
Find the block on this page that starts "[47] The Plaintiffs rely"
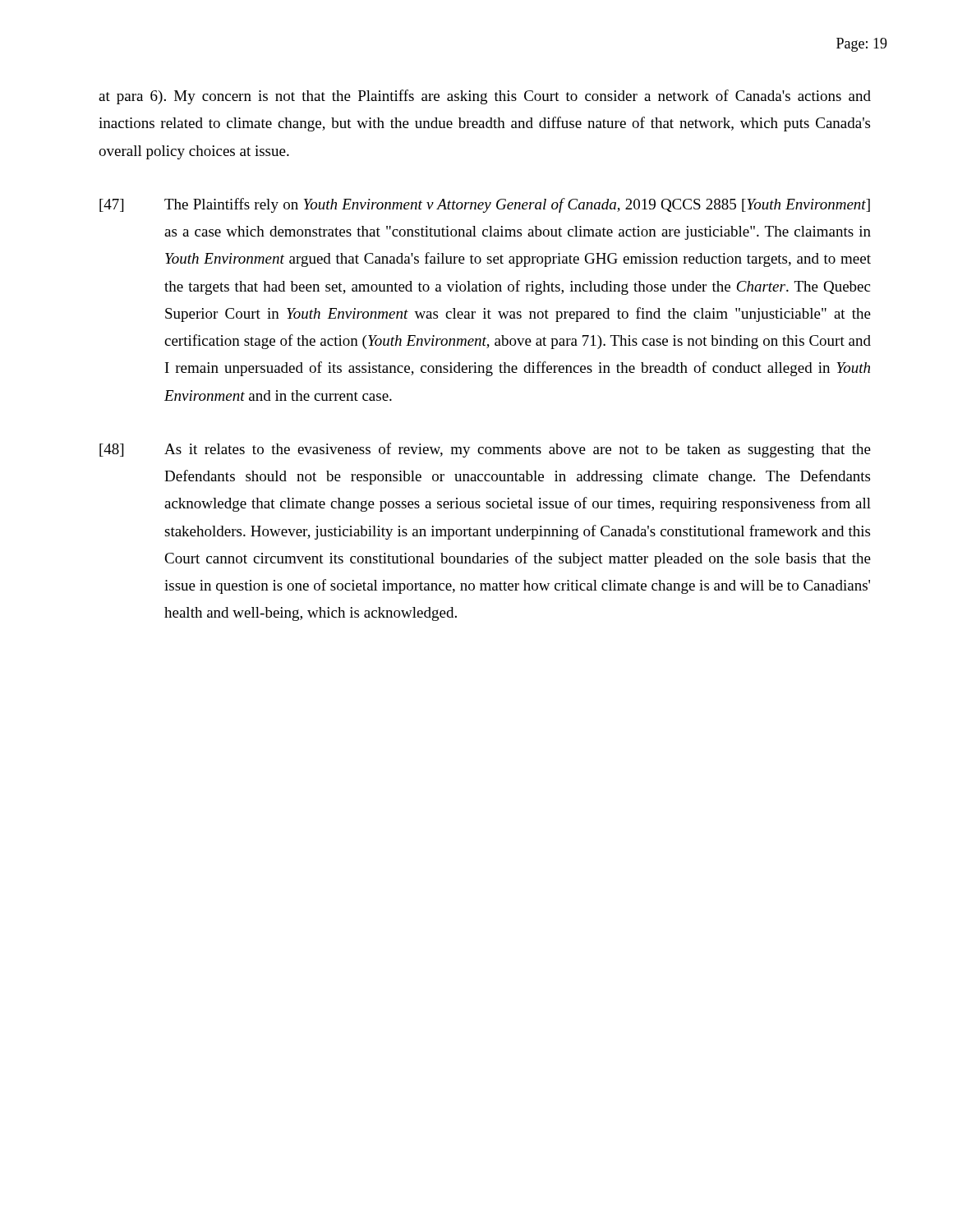(x=485, y=300)
